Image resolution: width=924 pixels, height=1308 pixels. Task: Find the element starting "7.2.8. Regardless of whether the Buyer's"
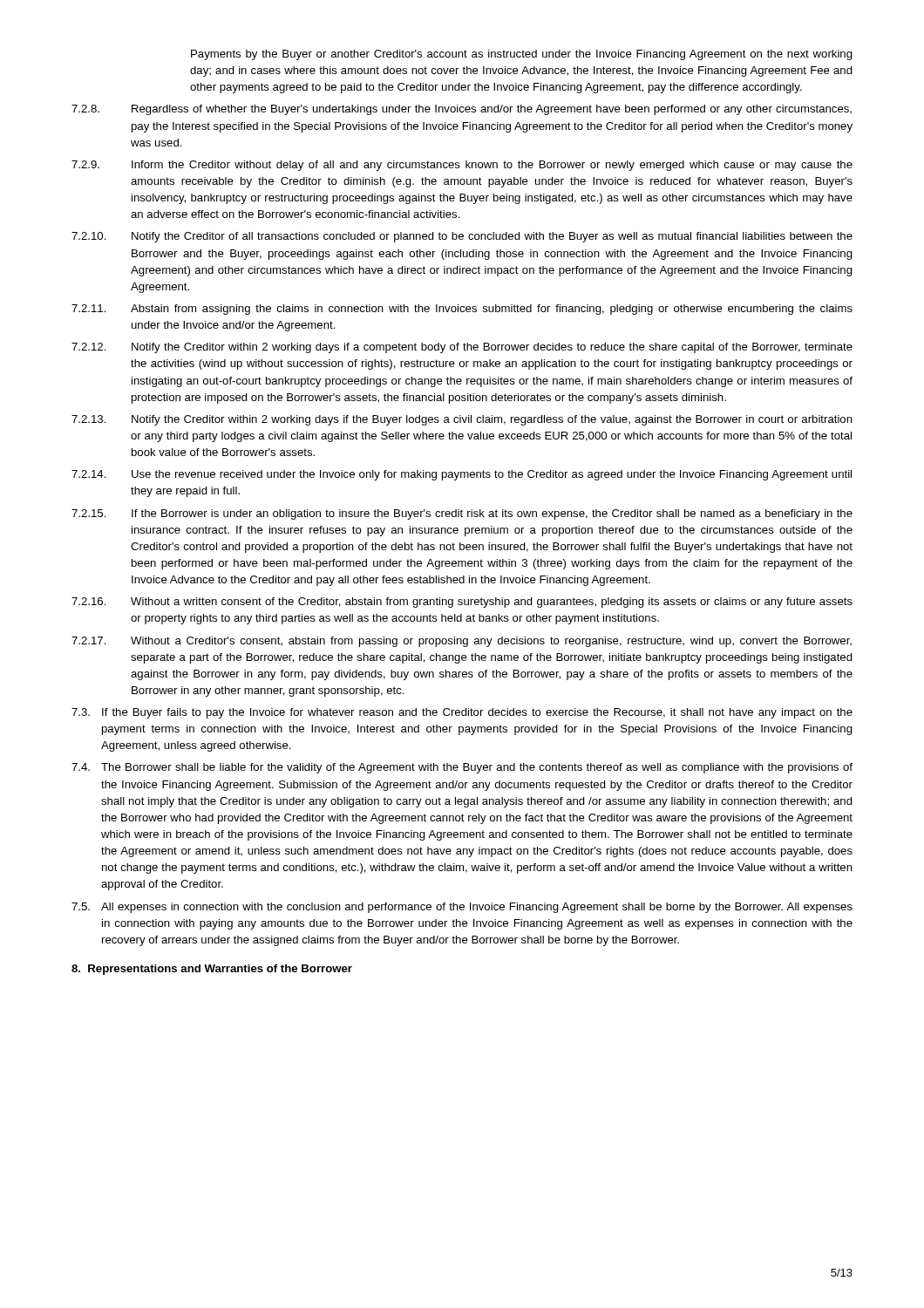pos(462,126)
